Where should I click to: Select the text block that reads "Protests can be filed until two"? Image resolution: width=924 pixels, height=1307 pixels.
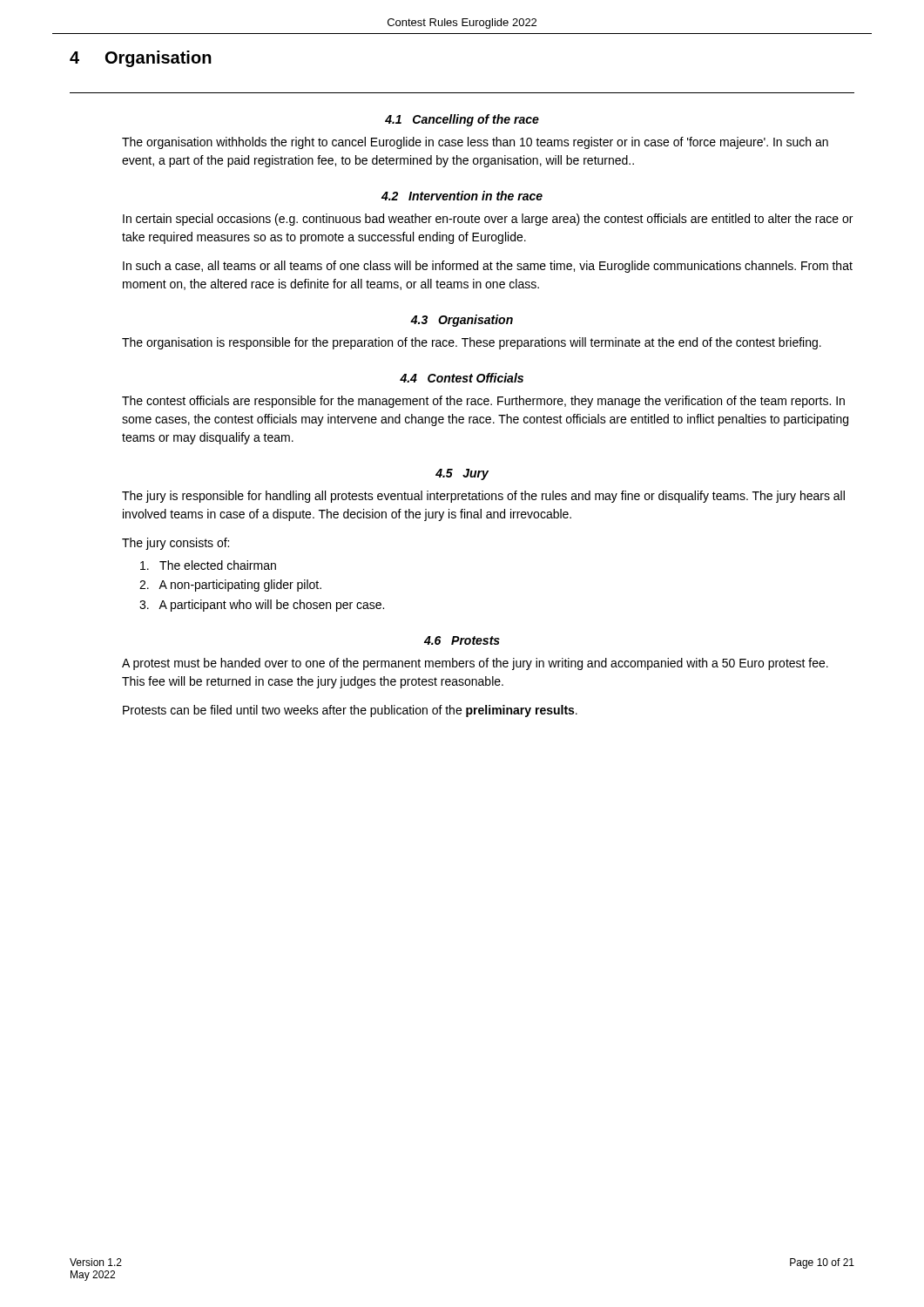[x=350, y=710]
